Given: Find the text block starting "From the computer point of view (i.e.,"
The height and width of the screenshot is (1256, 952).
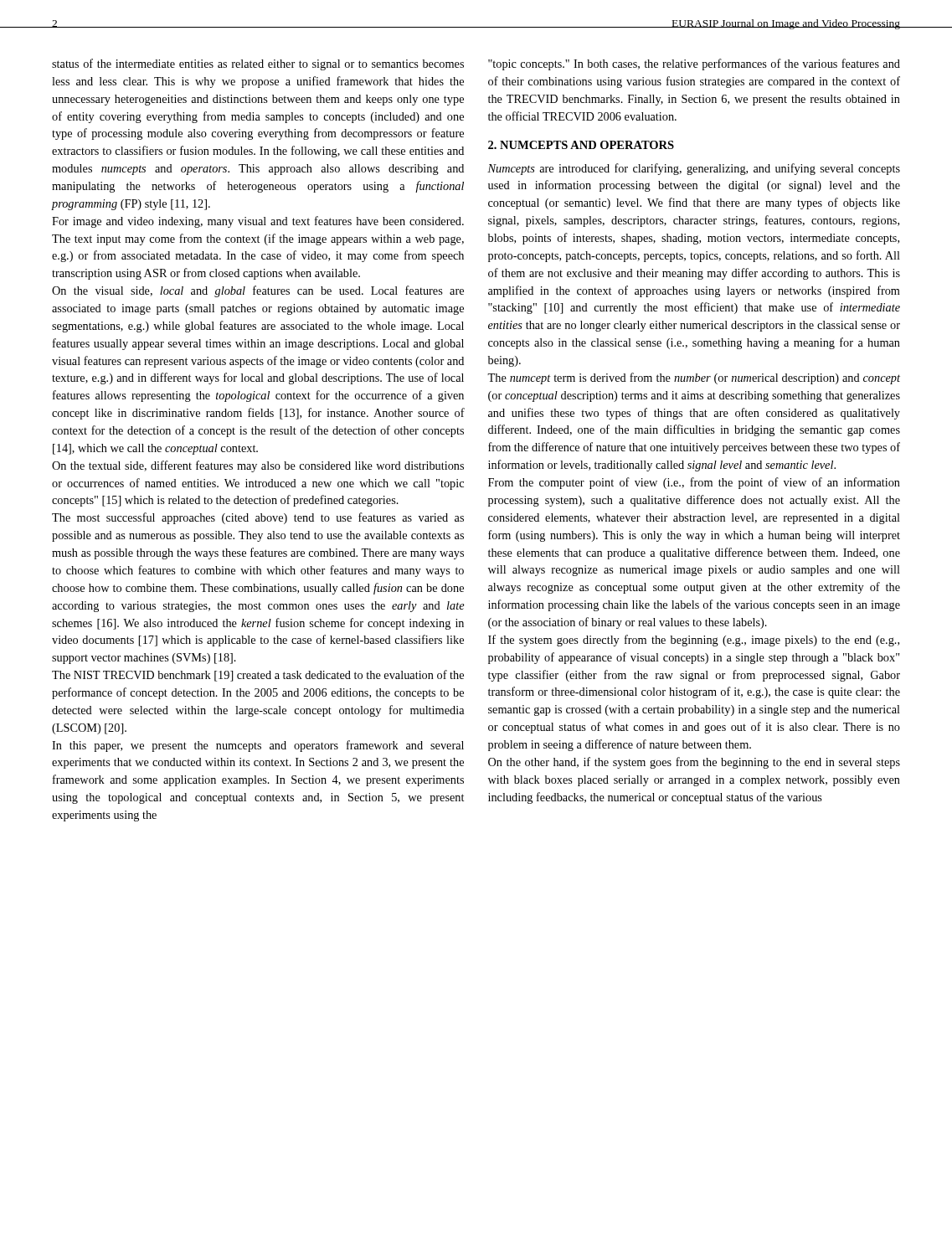Looking at the screenshot, I should pos(694,553).
